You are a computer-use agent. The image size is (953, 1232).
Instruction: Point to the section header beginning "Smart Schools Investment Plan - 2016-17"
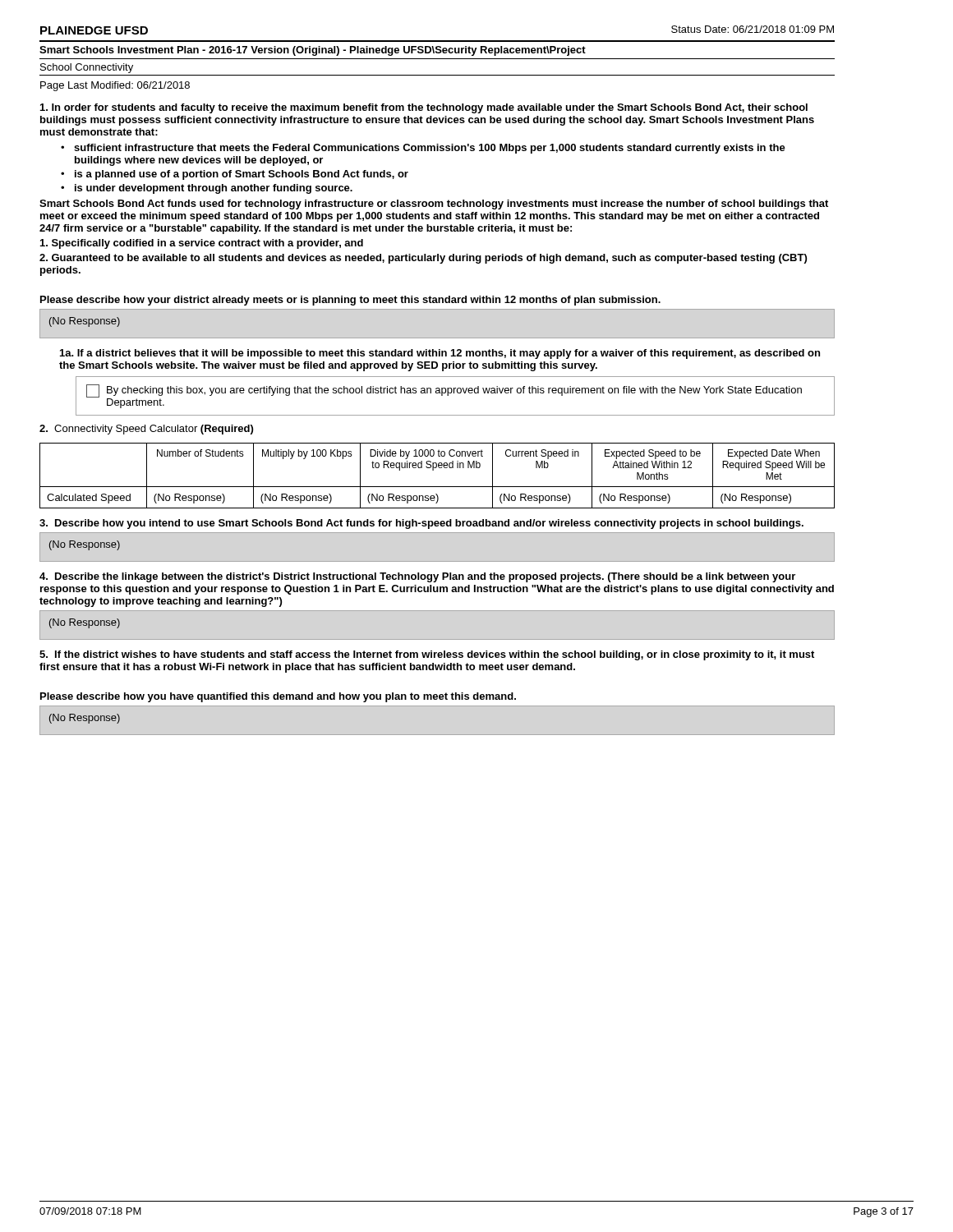coord(312,50)
